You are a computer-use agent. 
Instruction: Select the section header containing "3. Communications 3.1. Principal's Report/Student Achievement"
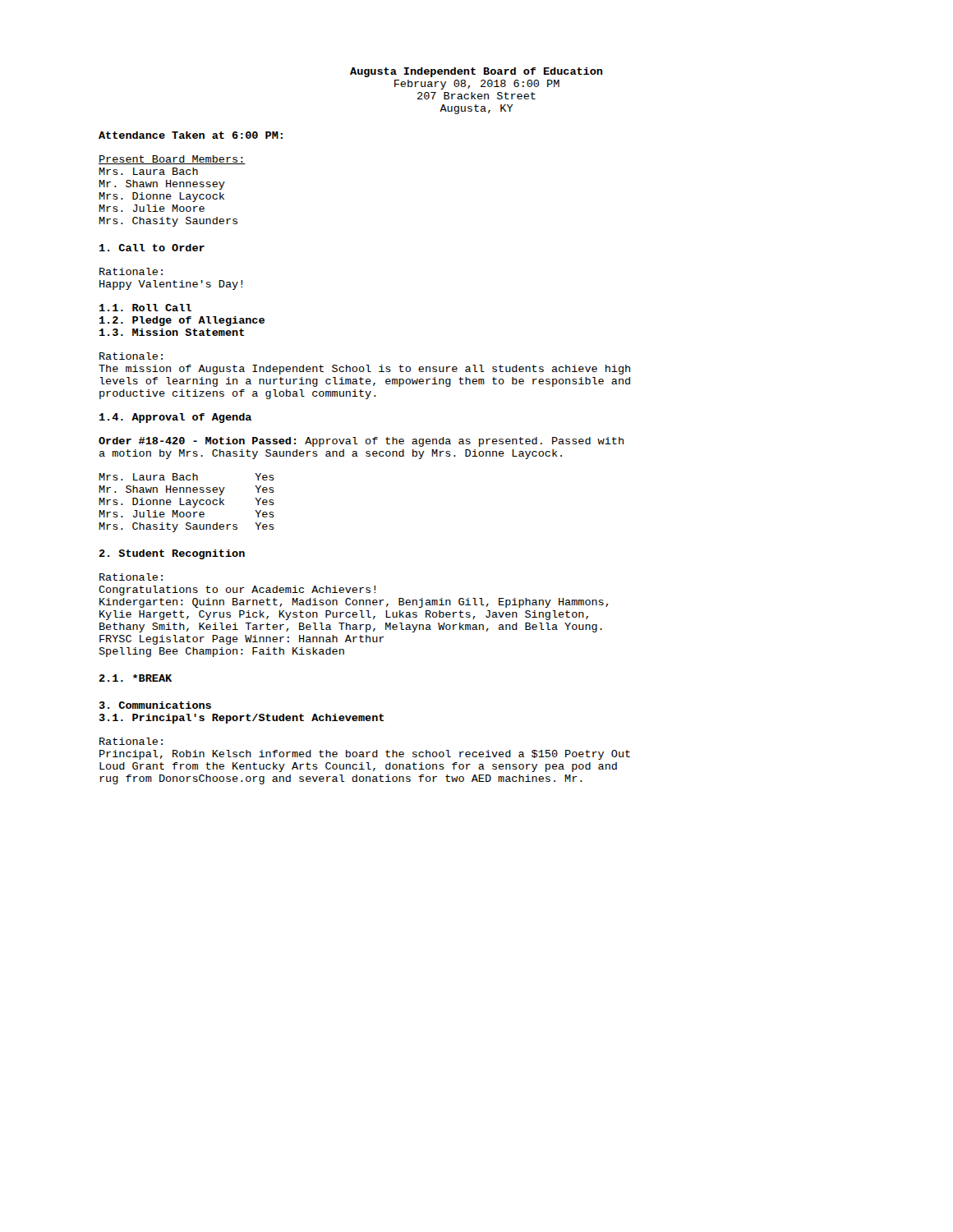pos(155,705)
